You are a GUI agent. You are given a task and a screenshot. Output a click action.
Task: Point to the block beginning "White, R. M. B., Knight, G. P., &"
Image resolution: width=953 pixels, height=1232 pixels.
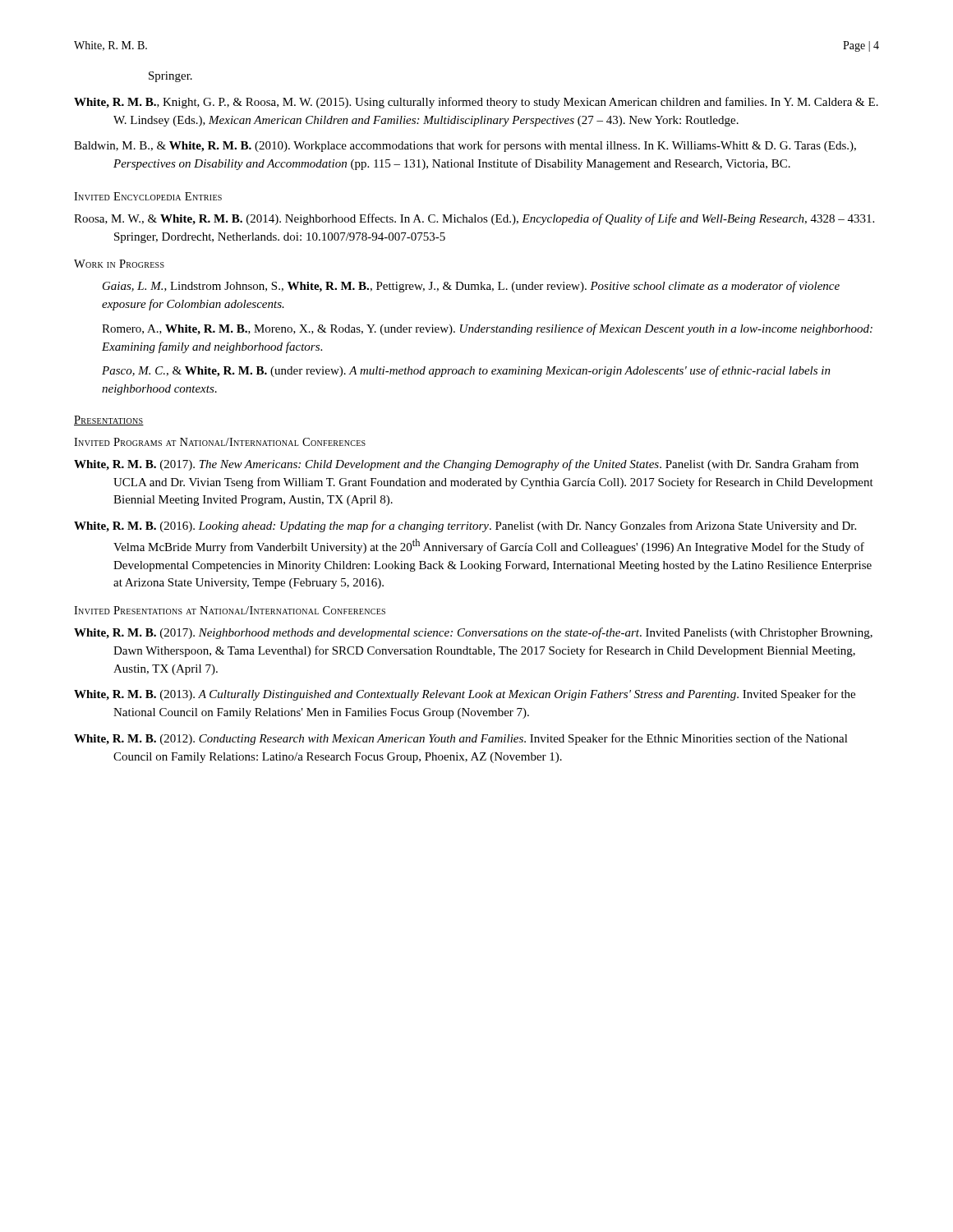click(476, 111)
